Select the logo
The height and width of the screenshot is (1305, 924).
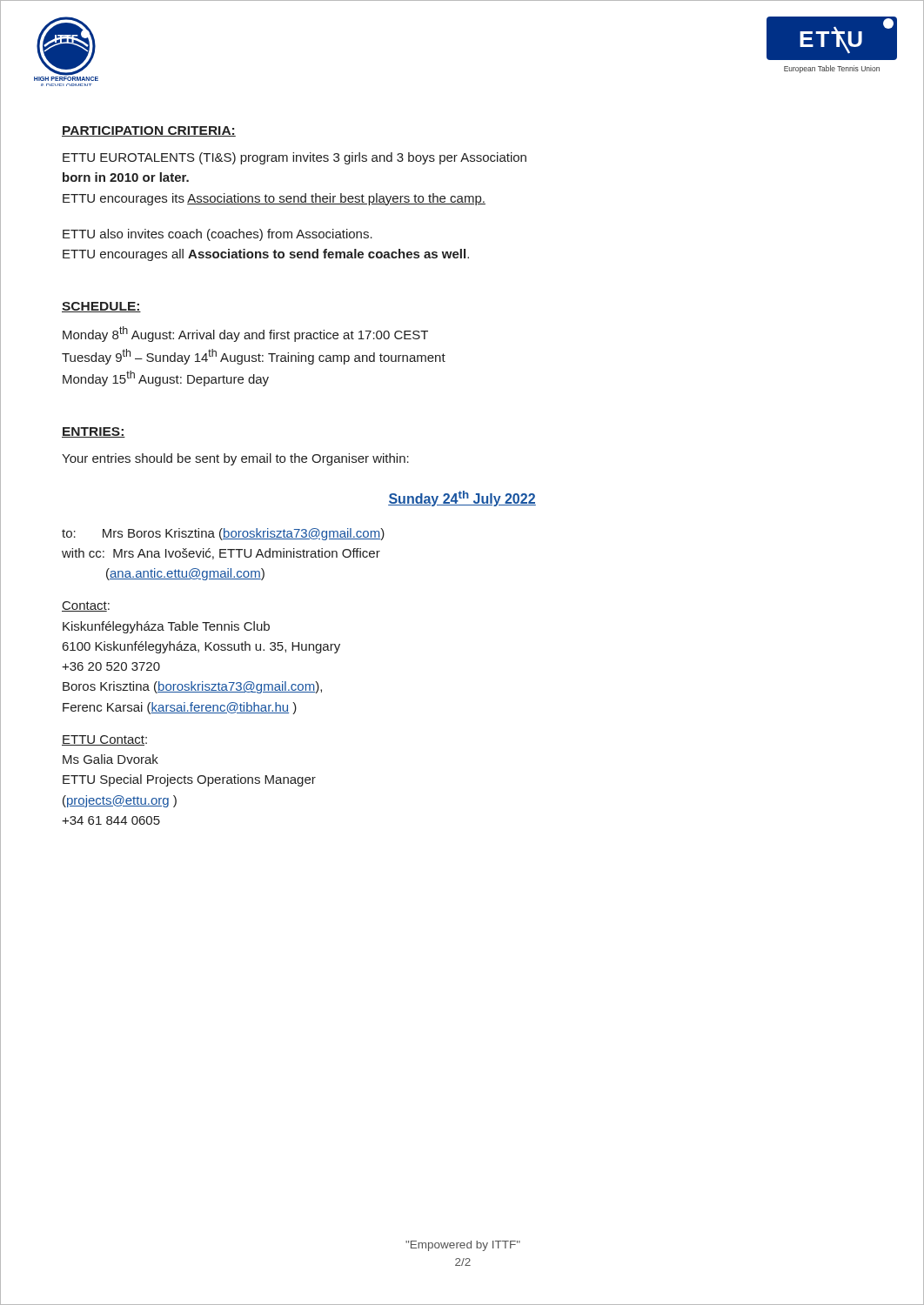pos(462,44)
